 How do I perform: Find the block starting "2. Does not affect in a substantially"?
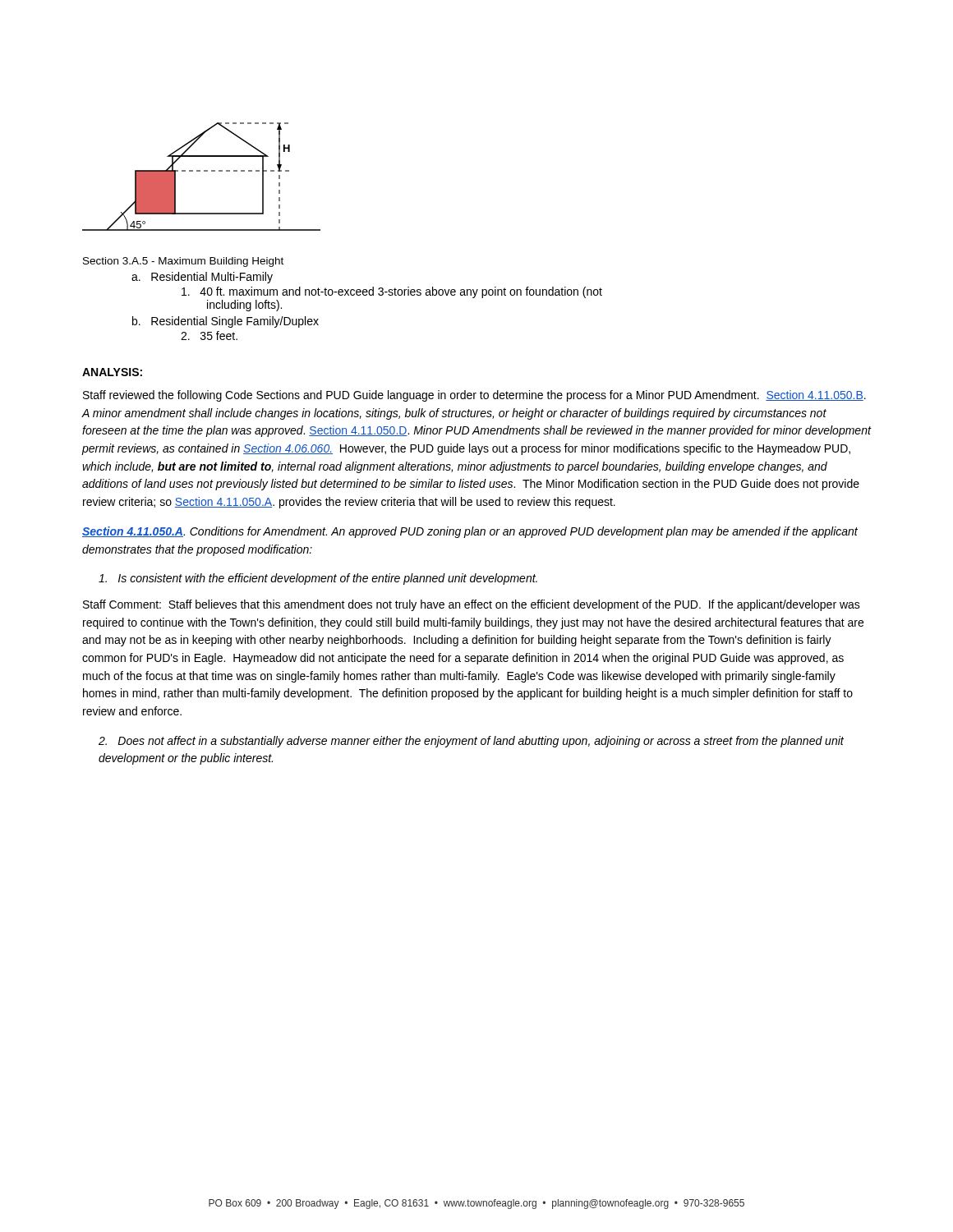pyautogui.click(x=471, y=749)
